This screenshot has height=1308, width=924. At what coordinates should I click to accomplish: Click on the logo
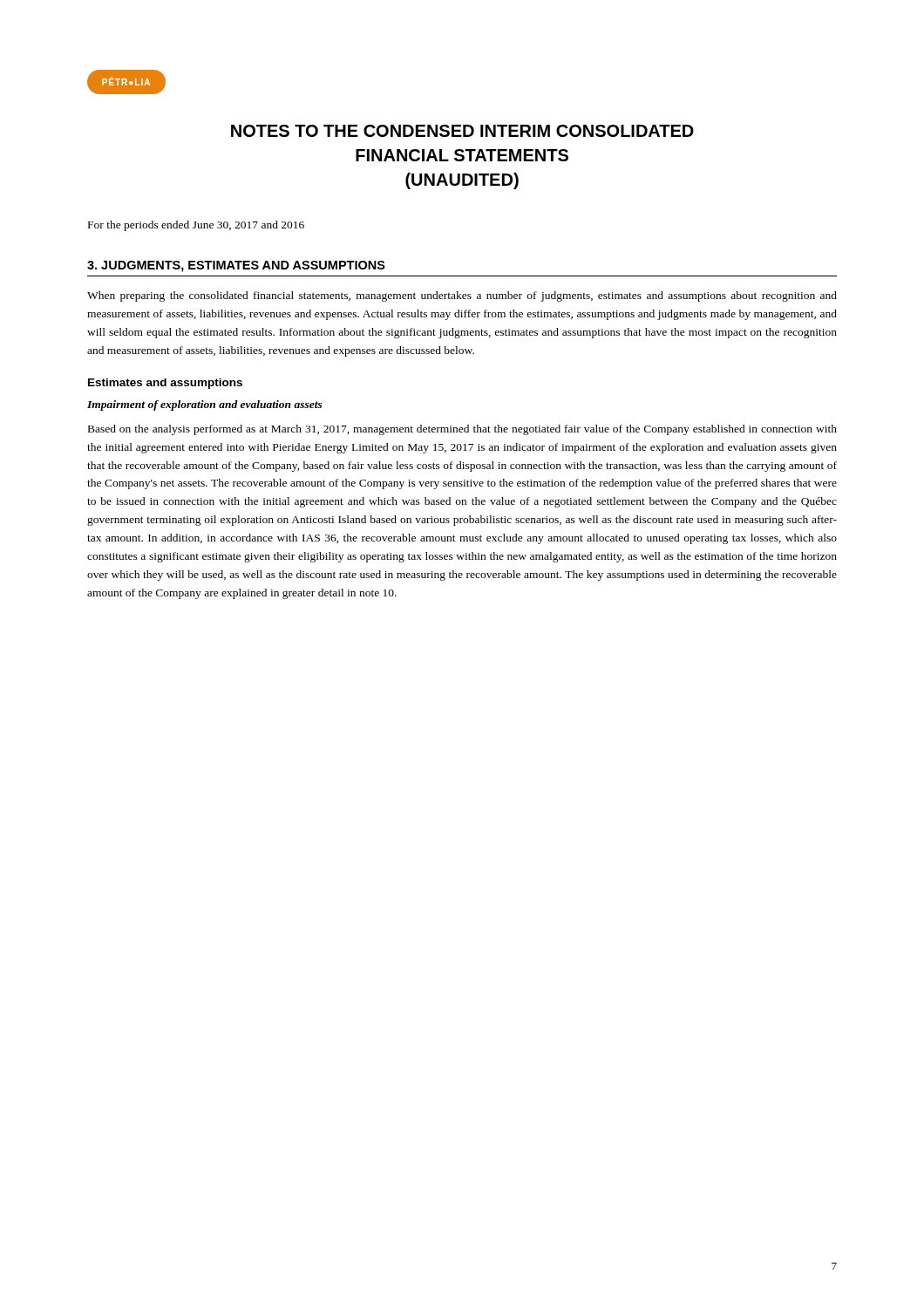tap(462, 84)
